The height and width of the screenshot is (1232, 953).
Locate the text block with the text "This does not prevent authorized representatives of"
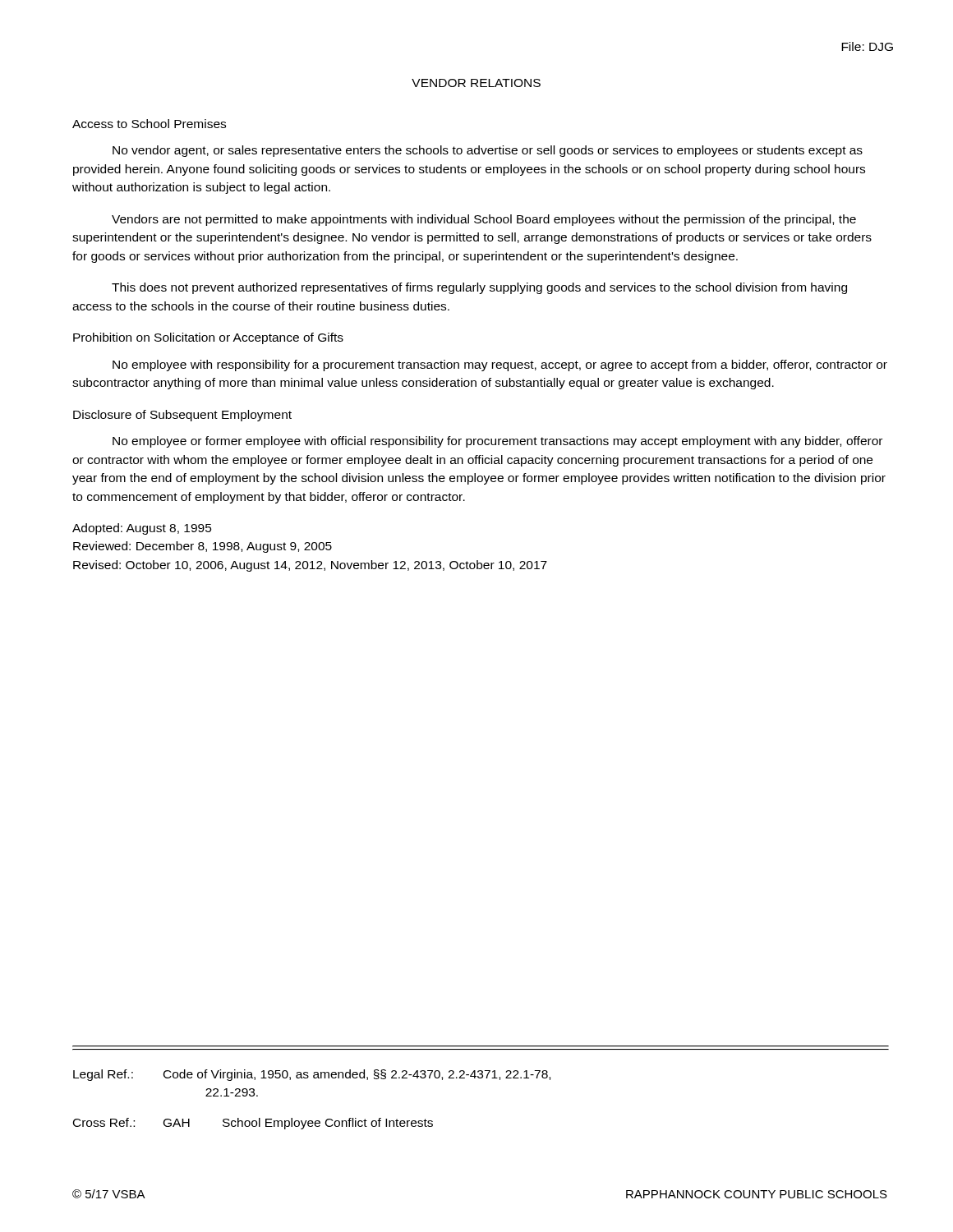pos(460,296)
